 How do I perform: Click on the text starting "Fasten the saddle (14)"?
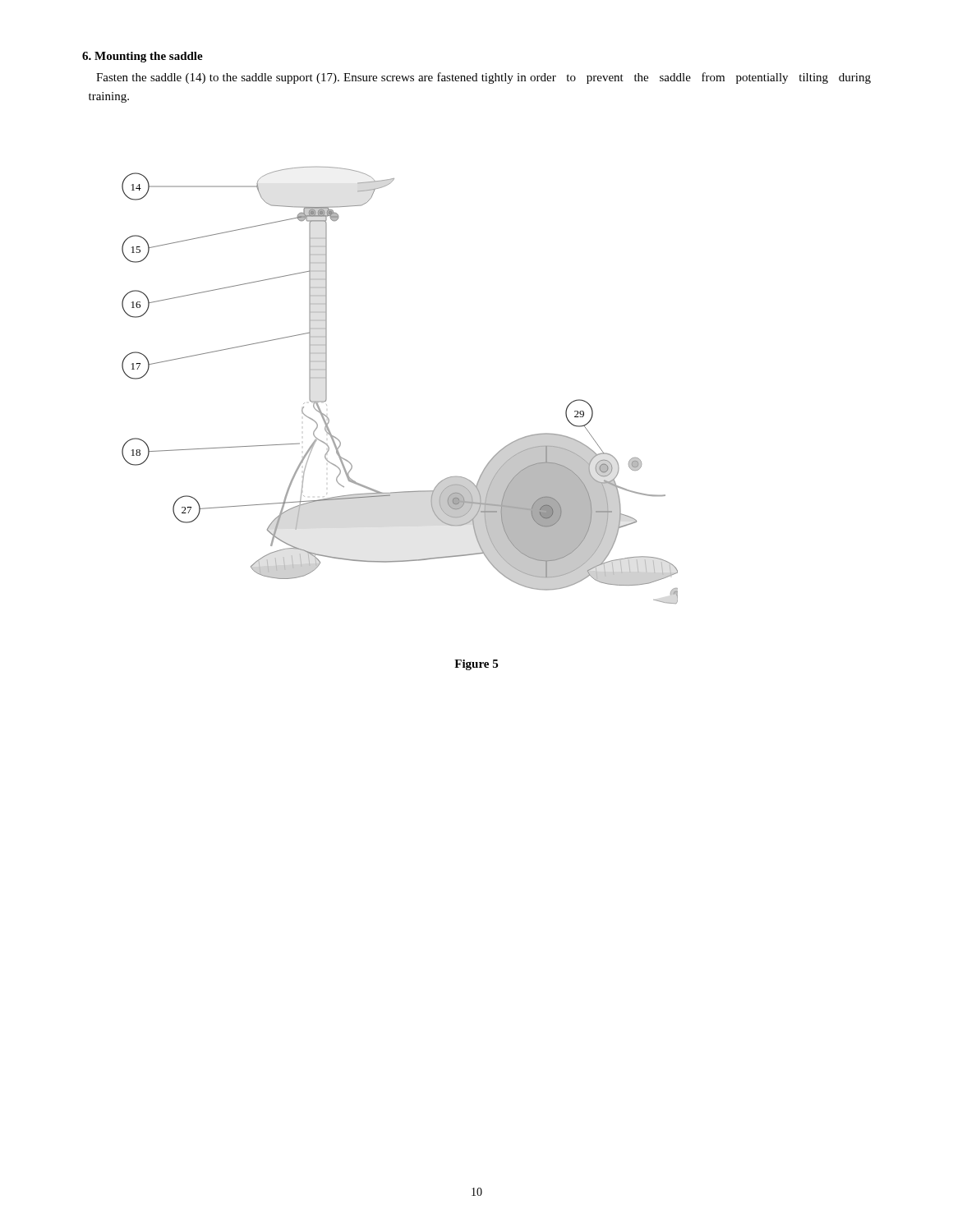(x=476, y=87)
